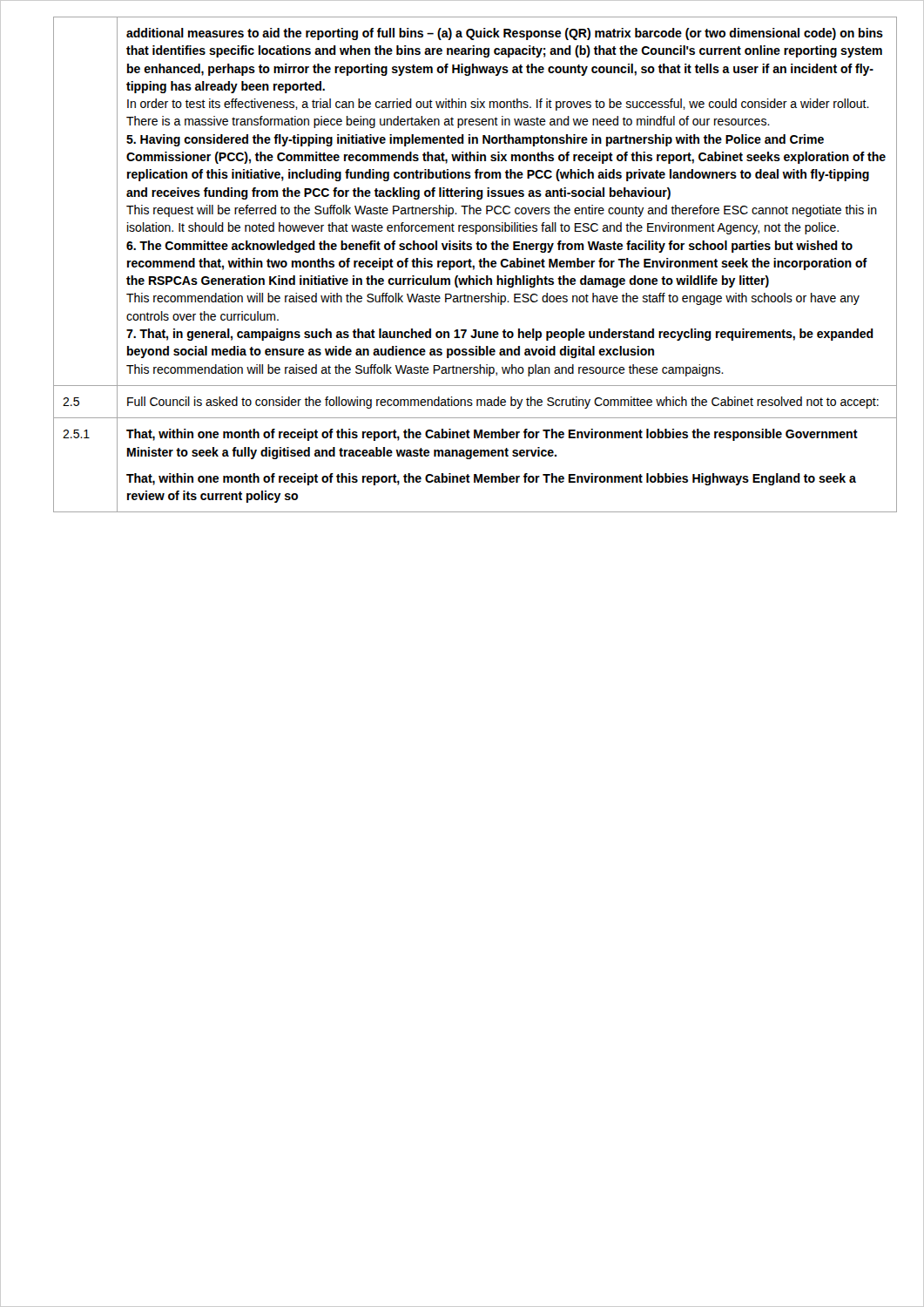The image size is (924, 1307).
Task: Point to the text starting "The Committee acknowledged the benefit"
Action: pyautogui.click(x=507, y=263)
